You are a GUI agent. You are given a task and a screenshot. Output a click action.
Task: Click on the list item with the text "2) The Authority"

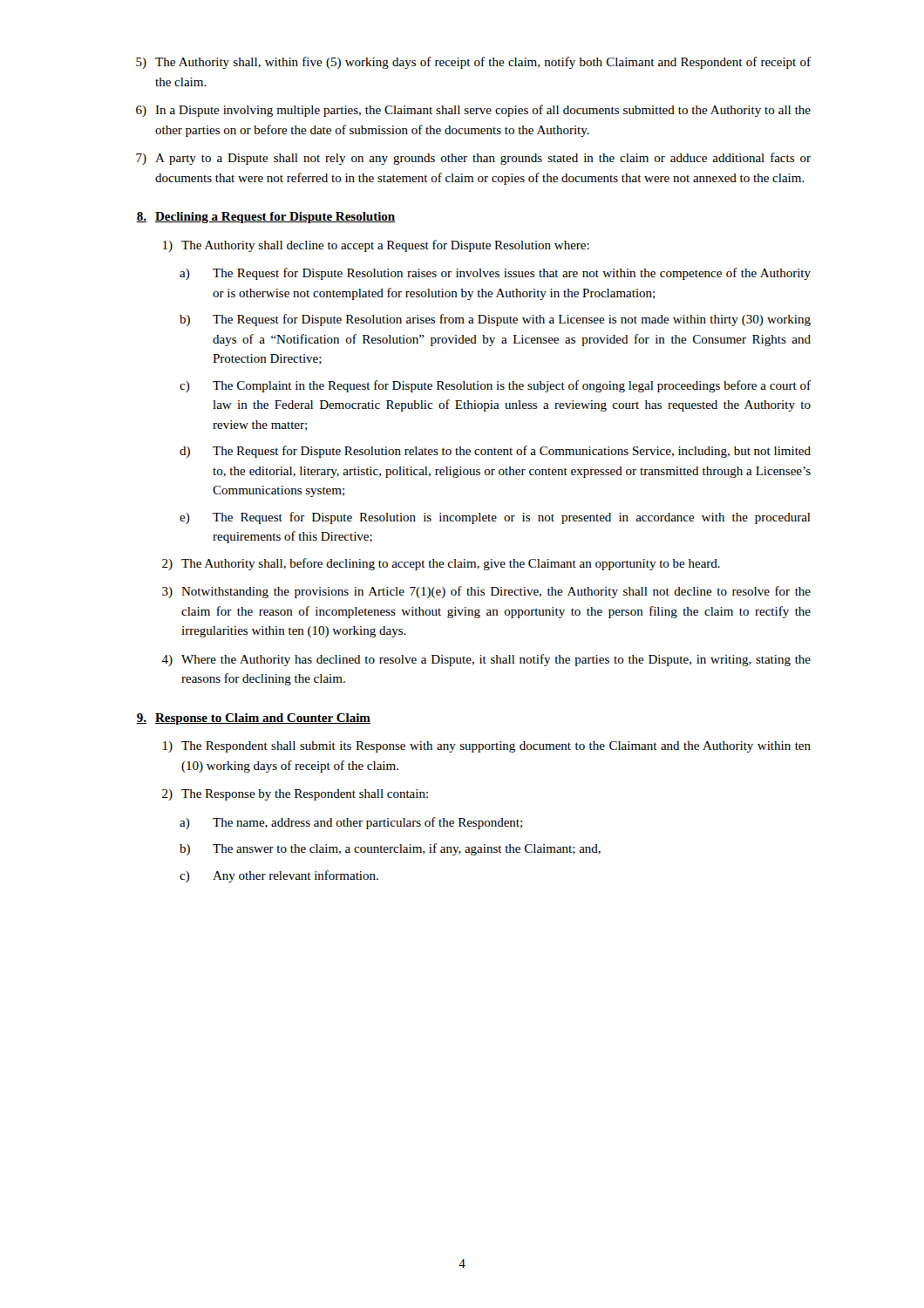click(x=479, y=563)
